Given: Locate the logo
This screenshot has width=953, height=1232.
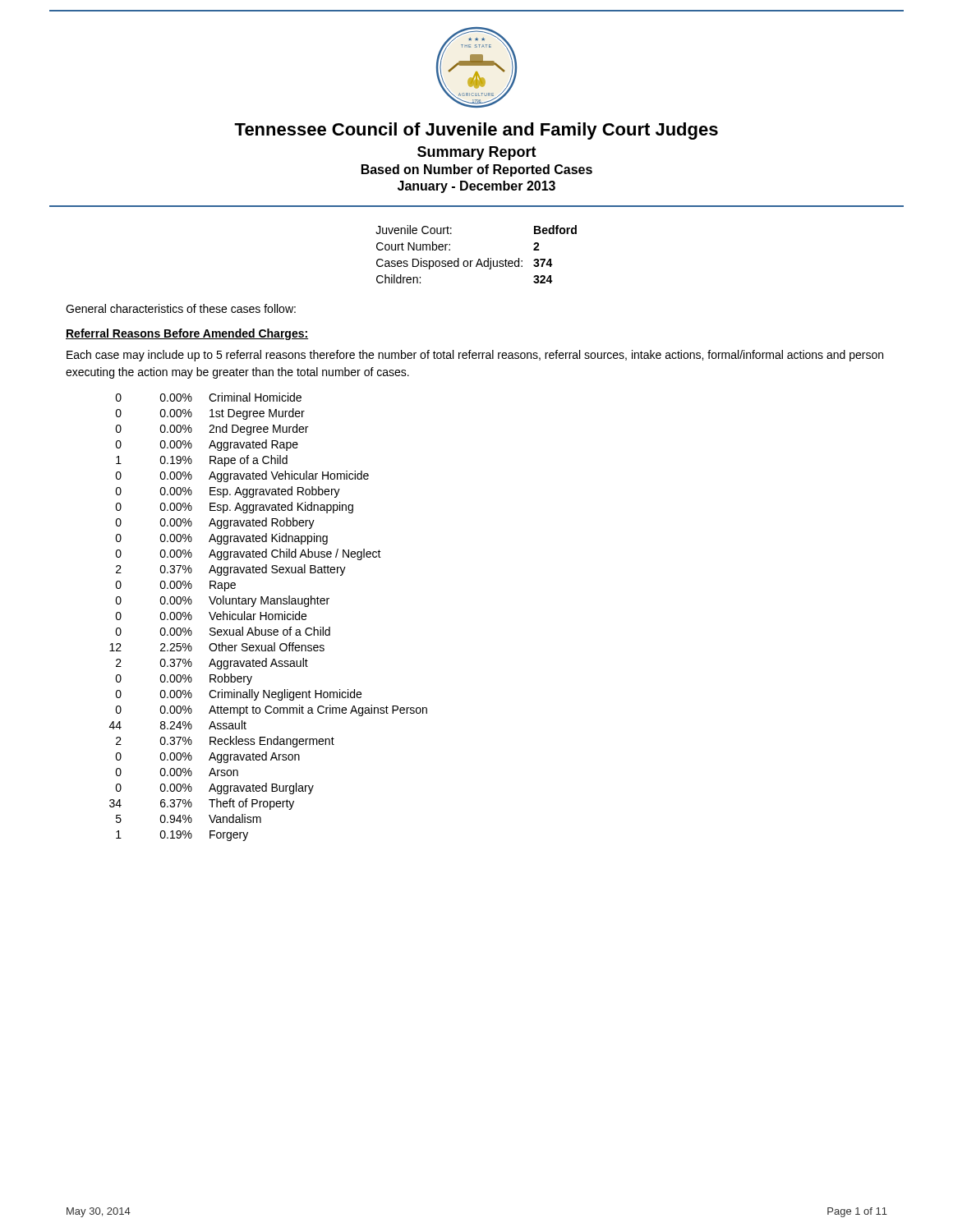Looking at the screenshot, I should point(476,69).
